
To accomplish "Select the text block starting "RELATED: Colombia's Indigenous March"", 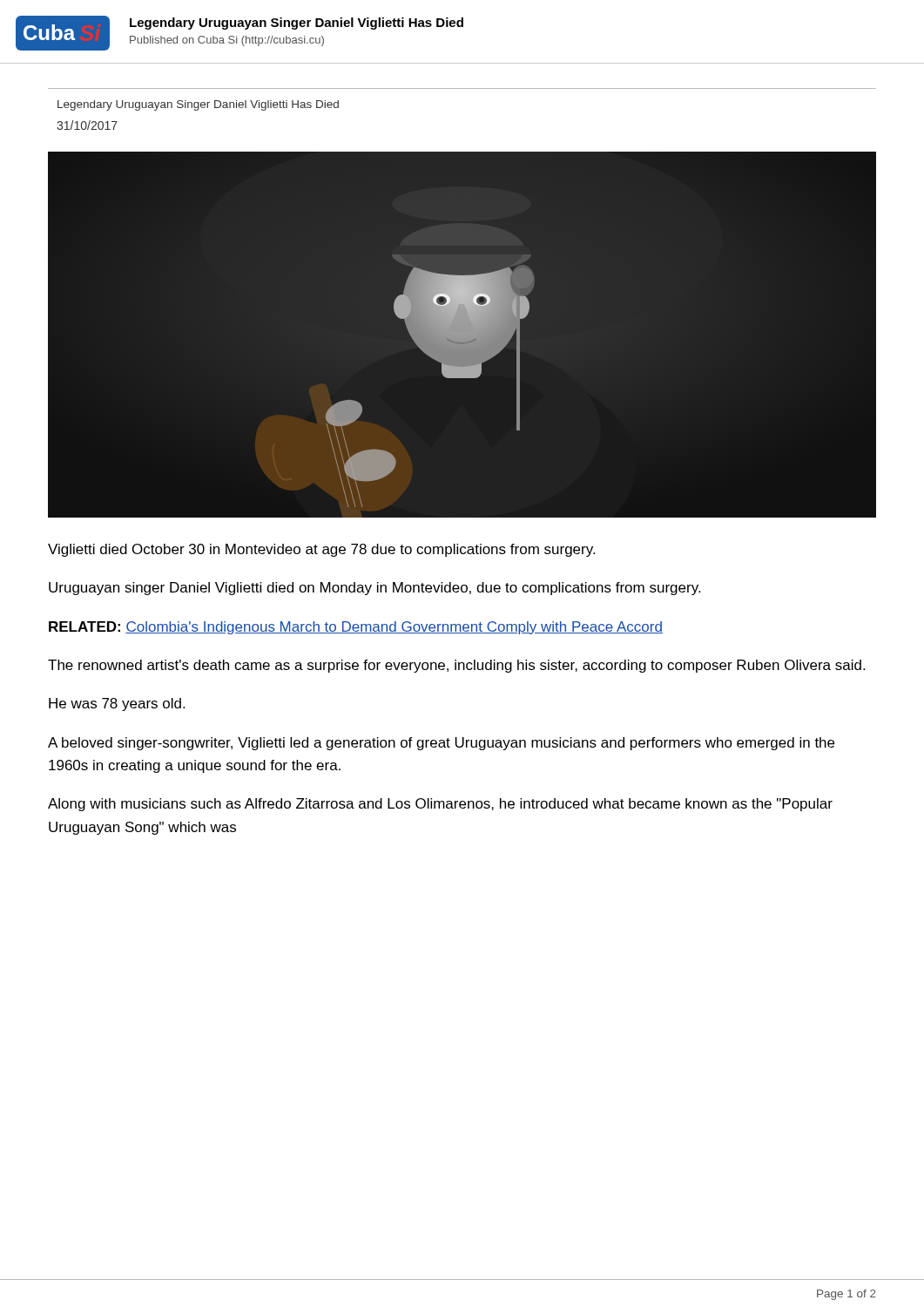I will point(355,627).
